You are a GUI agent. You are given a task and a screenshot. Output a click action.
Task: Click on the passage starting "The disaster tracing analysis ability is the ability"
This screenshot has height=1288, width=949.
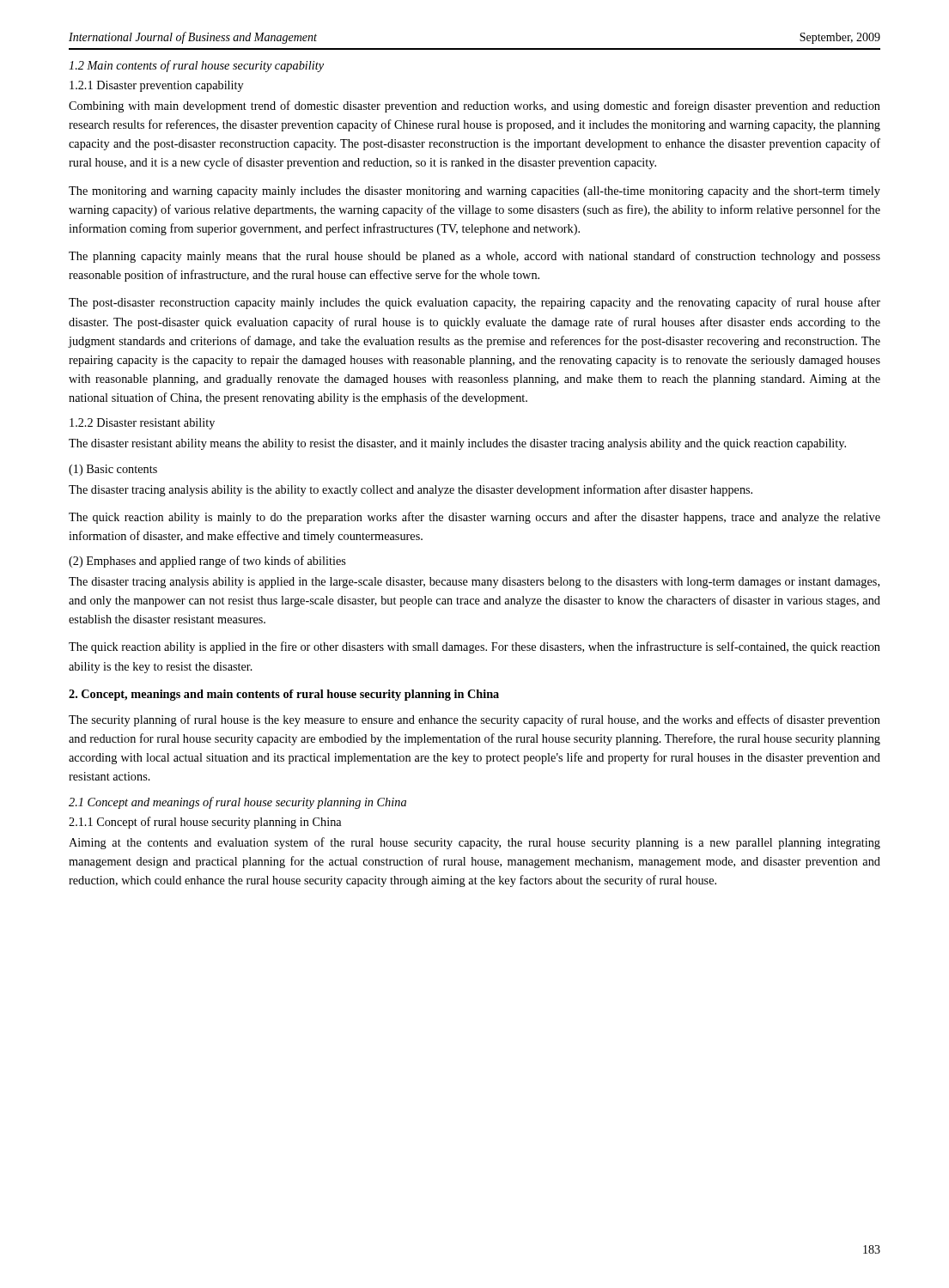click(x=474, y=489)
